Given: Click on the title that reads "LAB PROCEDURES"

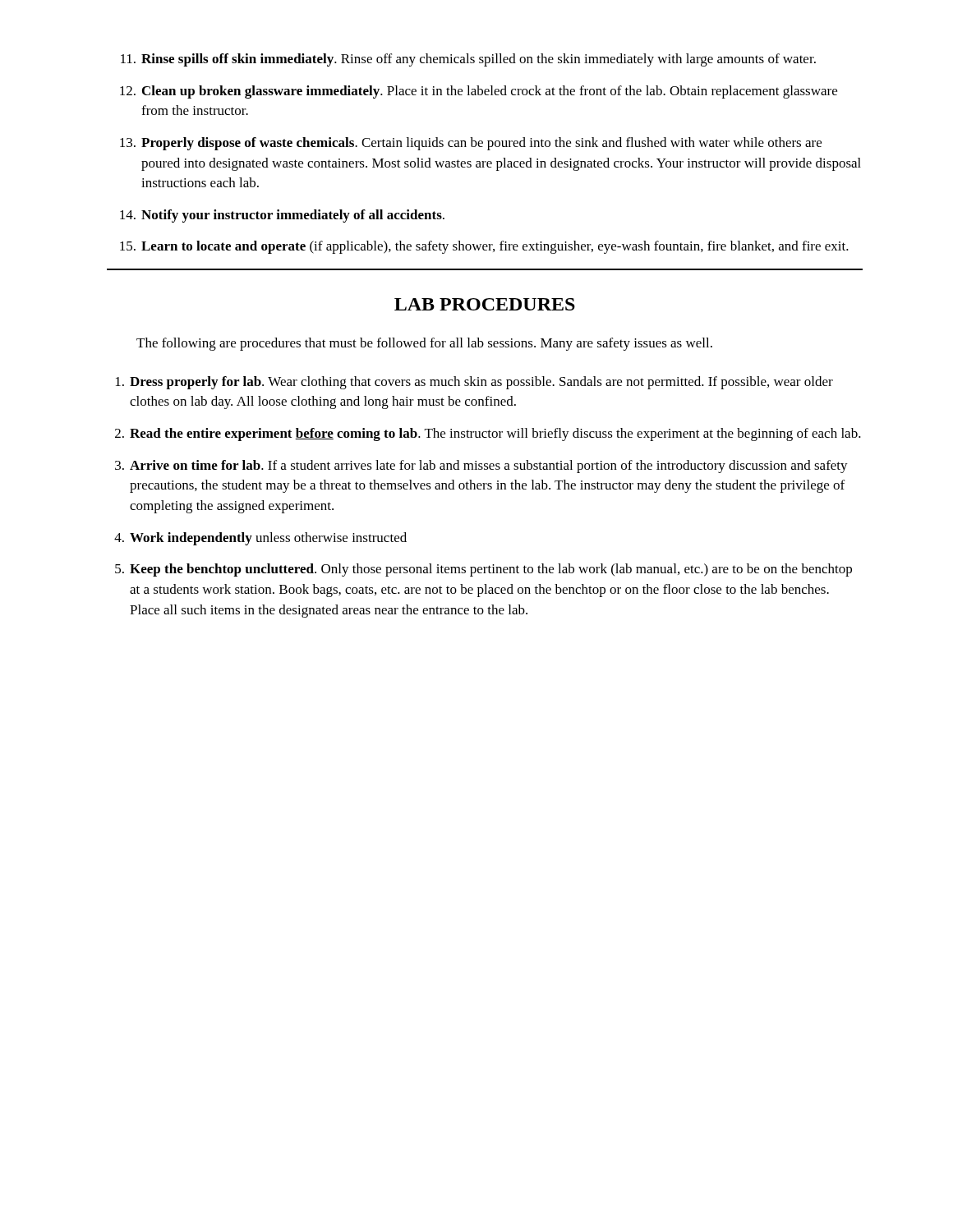Looking at the screenshot, I should coord(485,304).
